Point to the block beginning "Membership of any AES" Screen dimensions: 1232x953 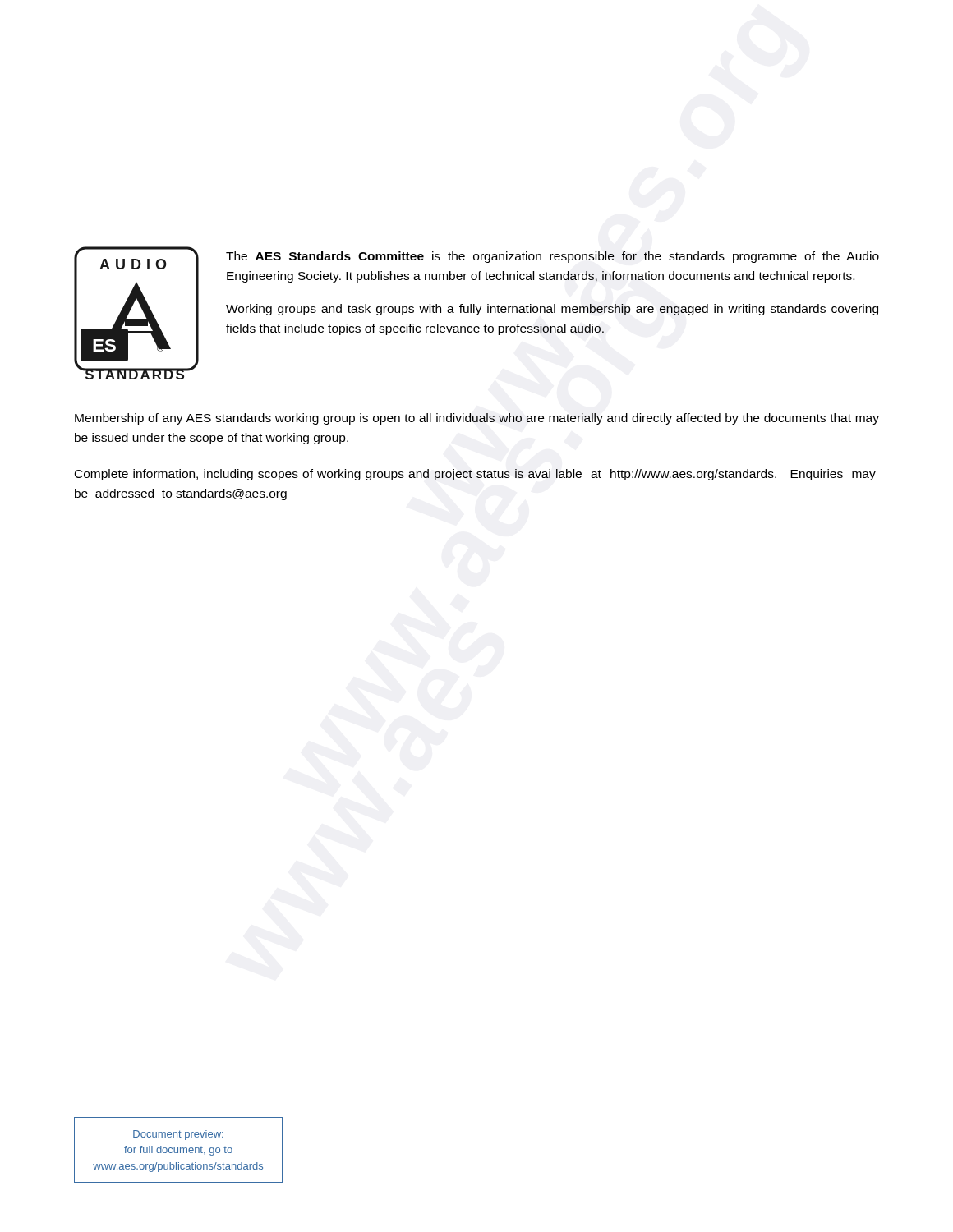(476, 428)
